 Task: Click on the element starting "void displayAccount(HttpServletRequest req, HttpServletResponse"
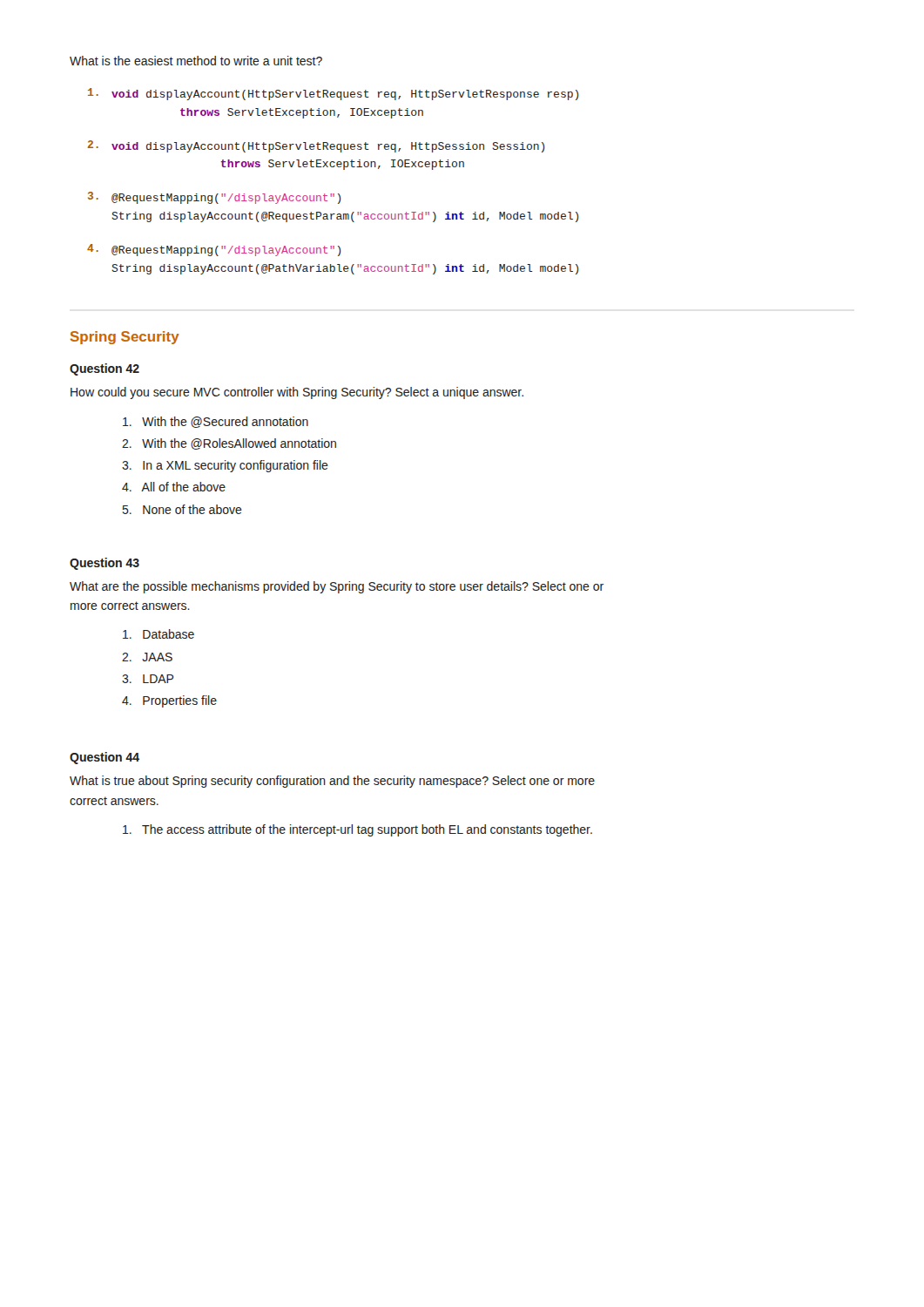[x=334, y=104]
